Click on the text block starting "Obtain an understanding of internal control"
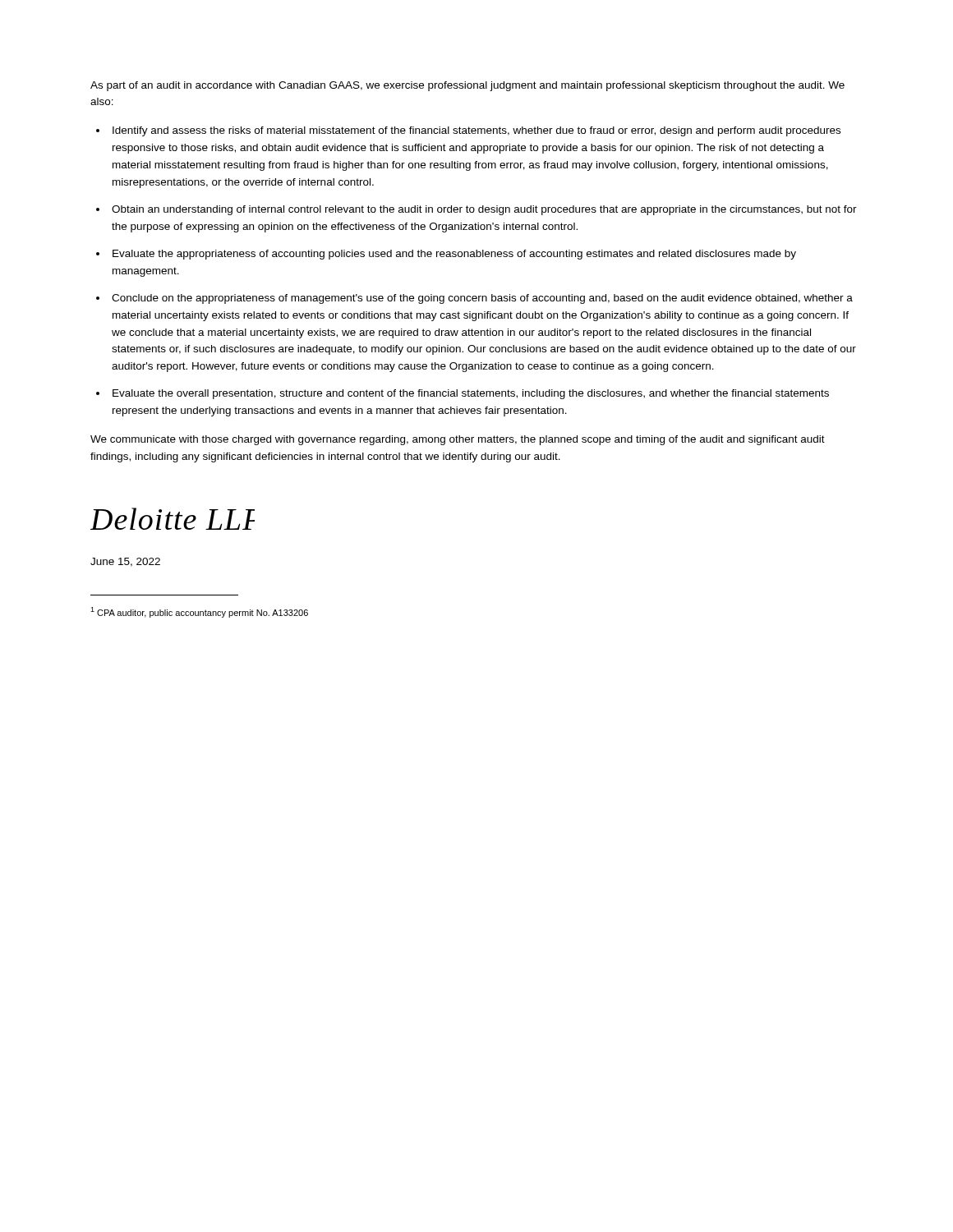 point(484,218)
